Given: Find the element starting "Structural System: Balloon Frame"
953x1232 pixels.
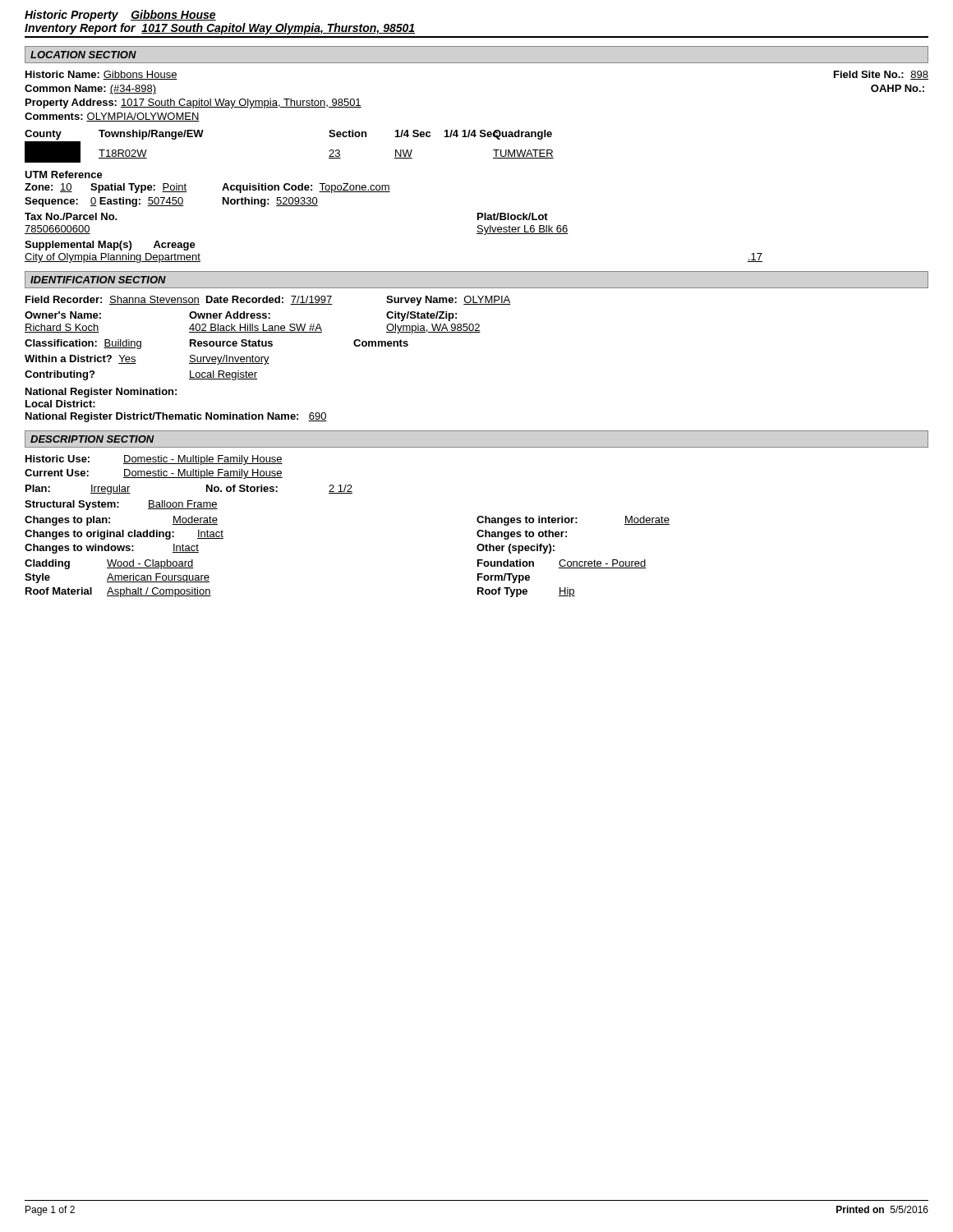Looking at the screenshot, I should coord(476,504).
